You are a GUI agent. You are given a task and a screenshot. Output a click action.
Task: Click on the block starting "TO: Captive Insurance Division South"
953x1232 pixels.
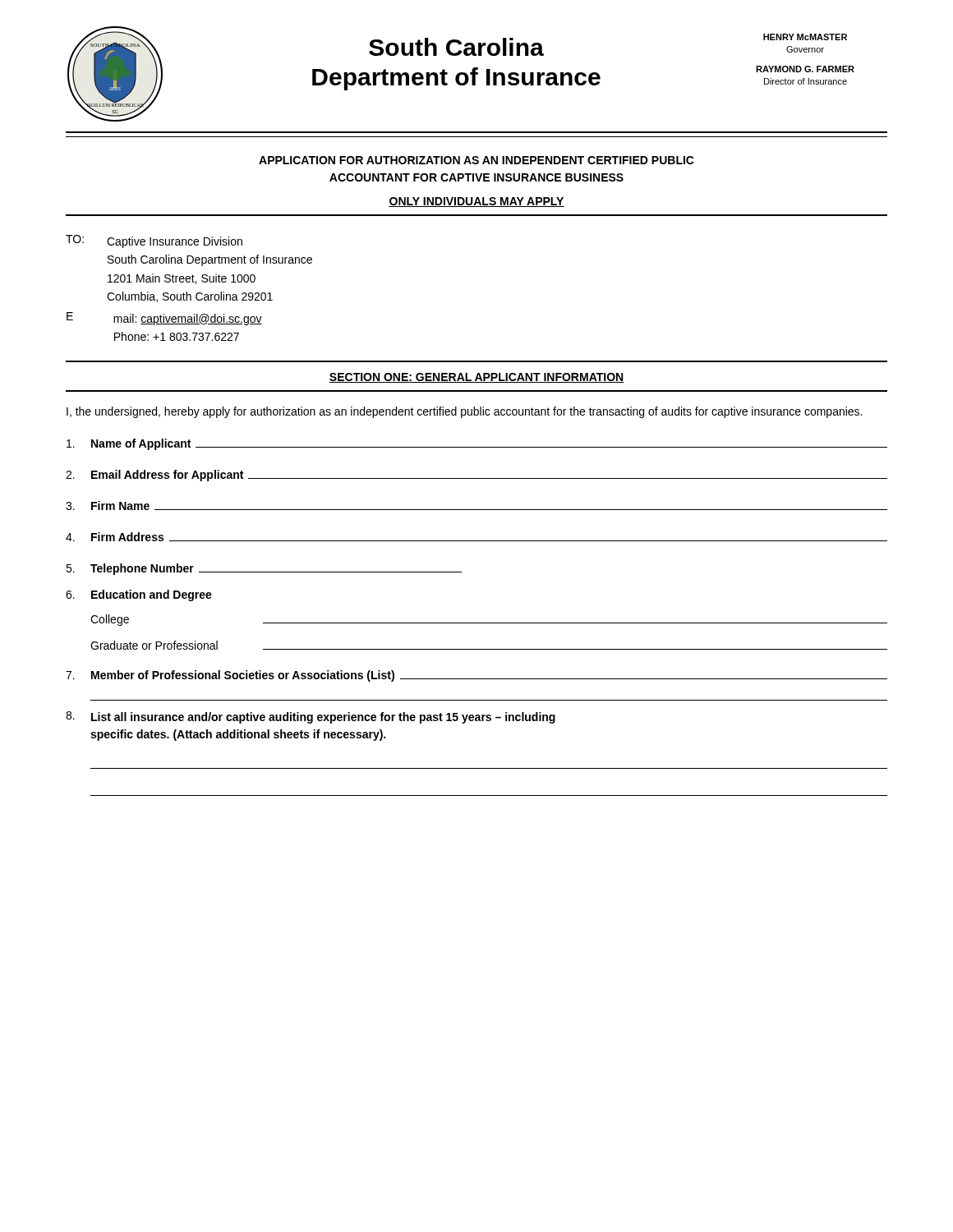154,241
